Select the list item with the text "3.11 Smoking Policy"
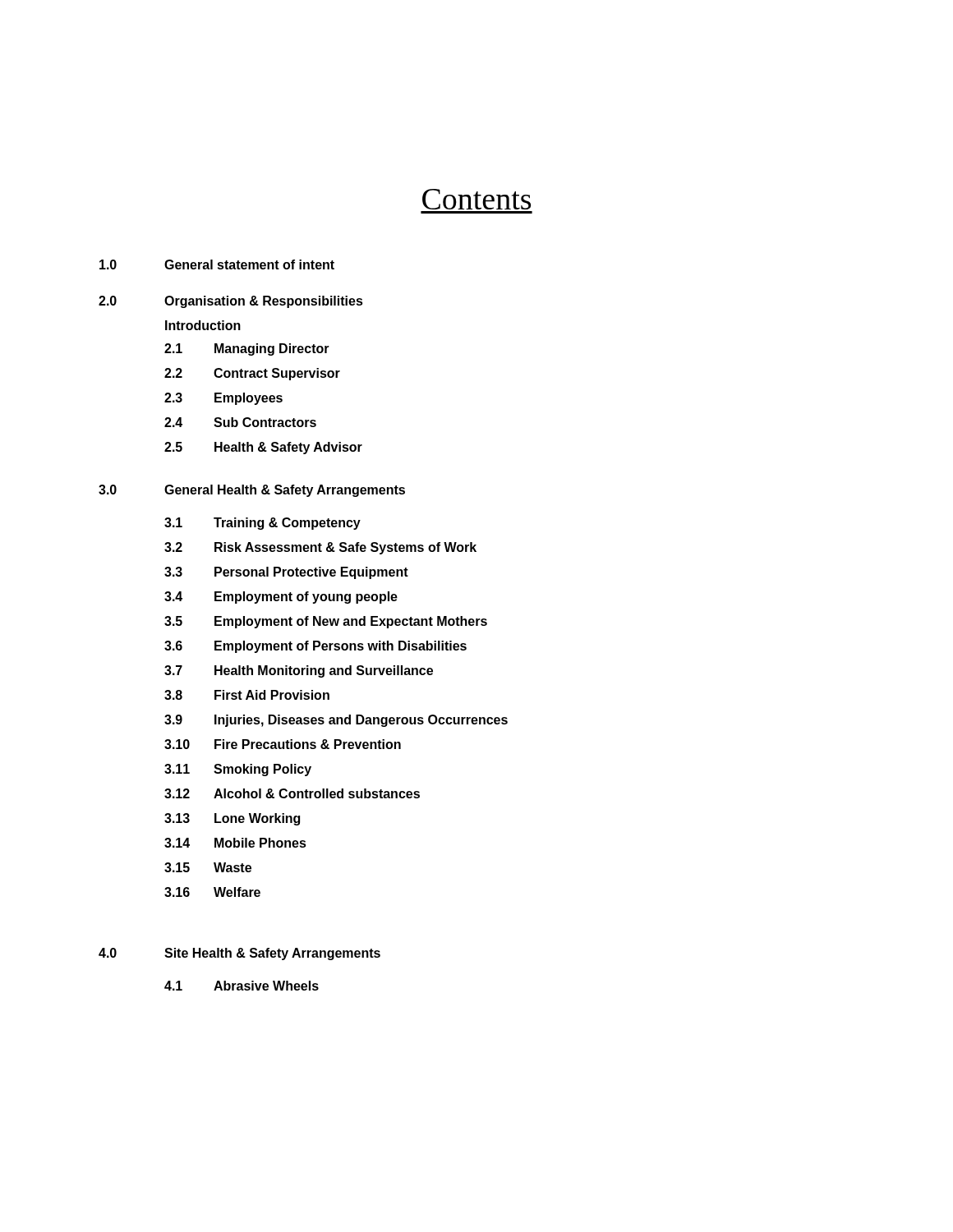 coord(238,770)
